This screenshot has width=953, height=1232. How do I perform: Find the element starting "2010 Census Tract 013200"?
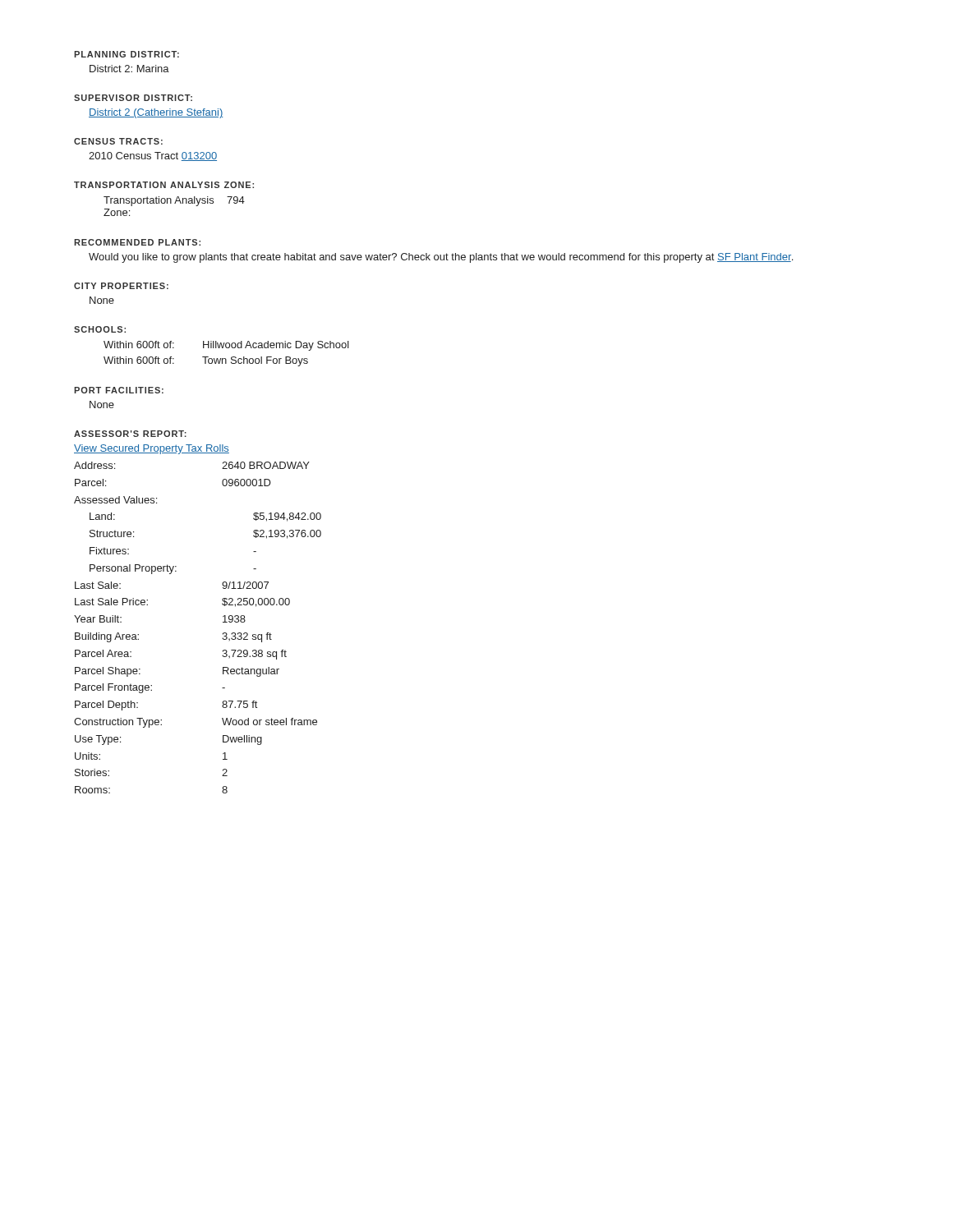click(153, 156)
